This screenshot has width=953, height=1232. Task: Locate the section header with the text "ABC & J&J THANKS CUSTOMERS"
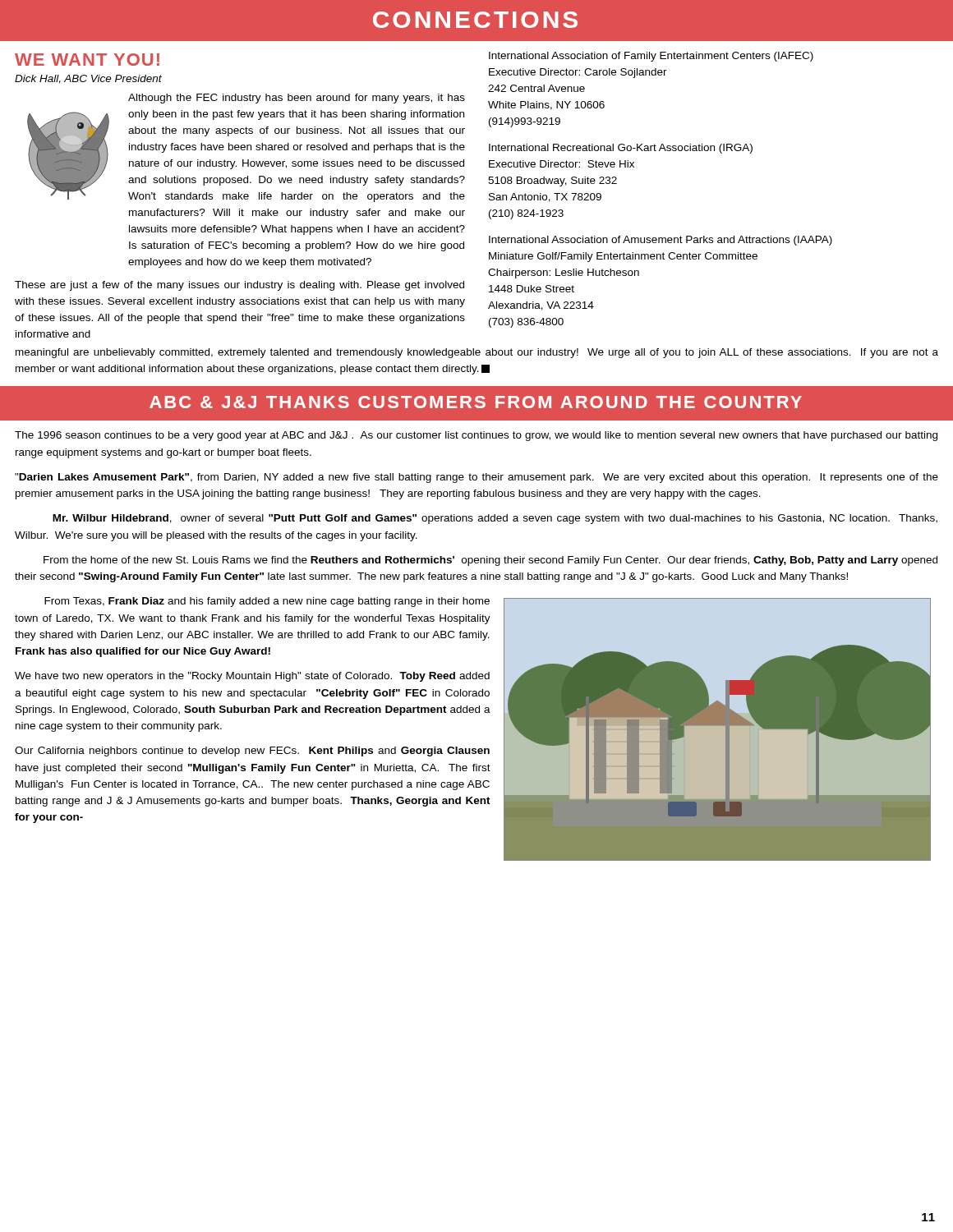tap(476, 402)
